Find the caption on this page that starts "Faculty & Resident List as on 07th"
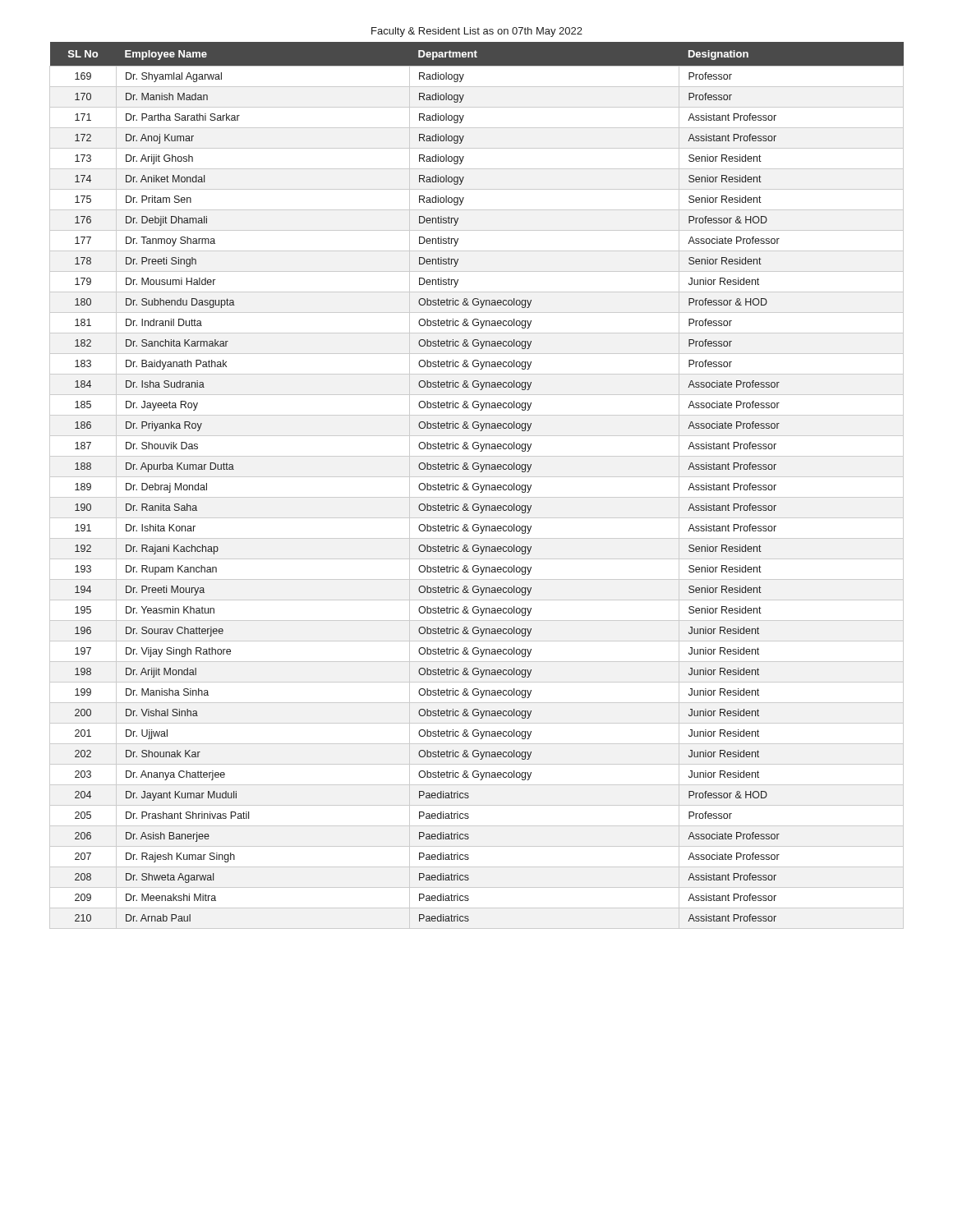The image size is (953, 1232). tap(476, 31)
